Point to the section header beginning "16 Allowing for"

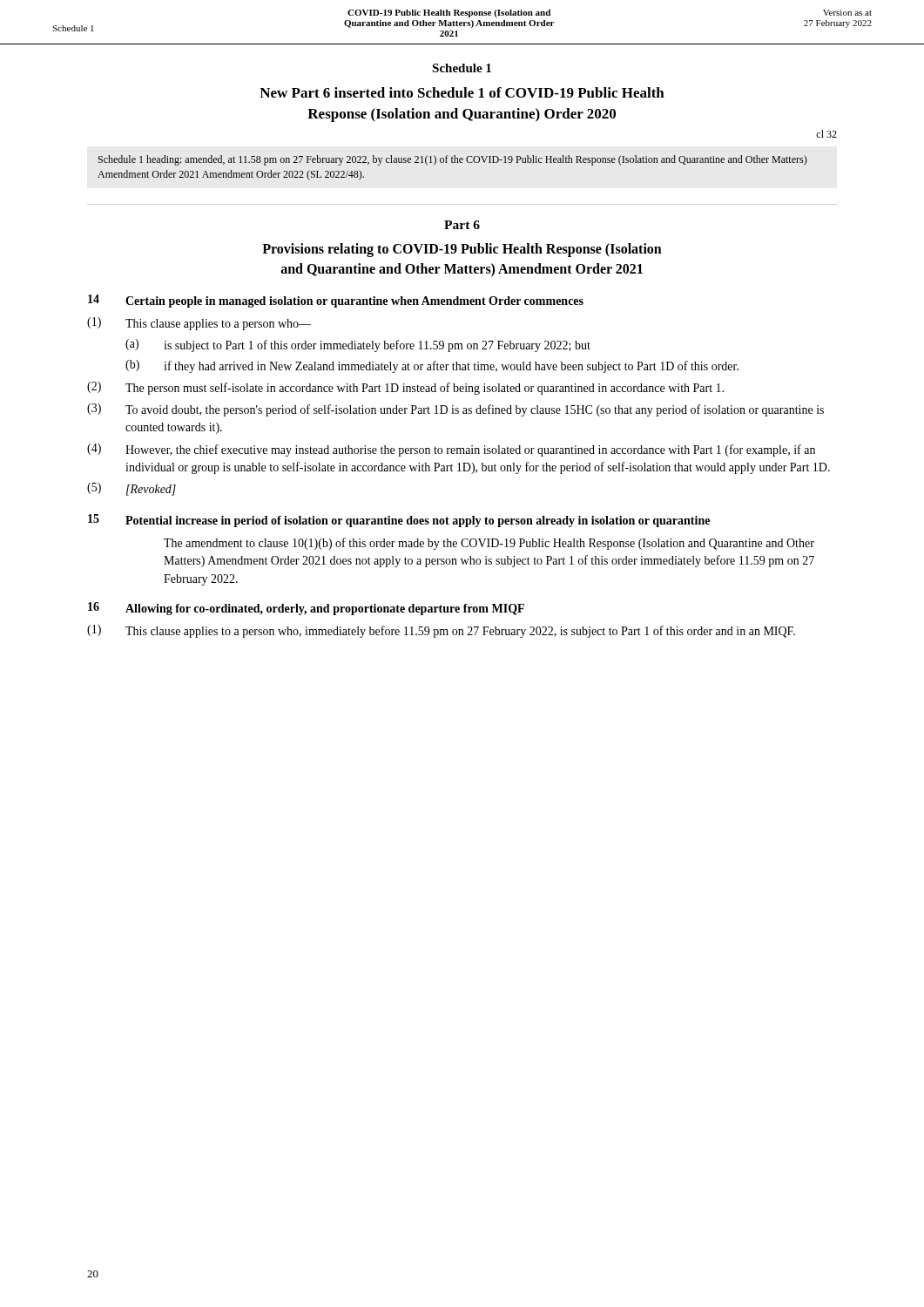[462, 609]
